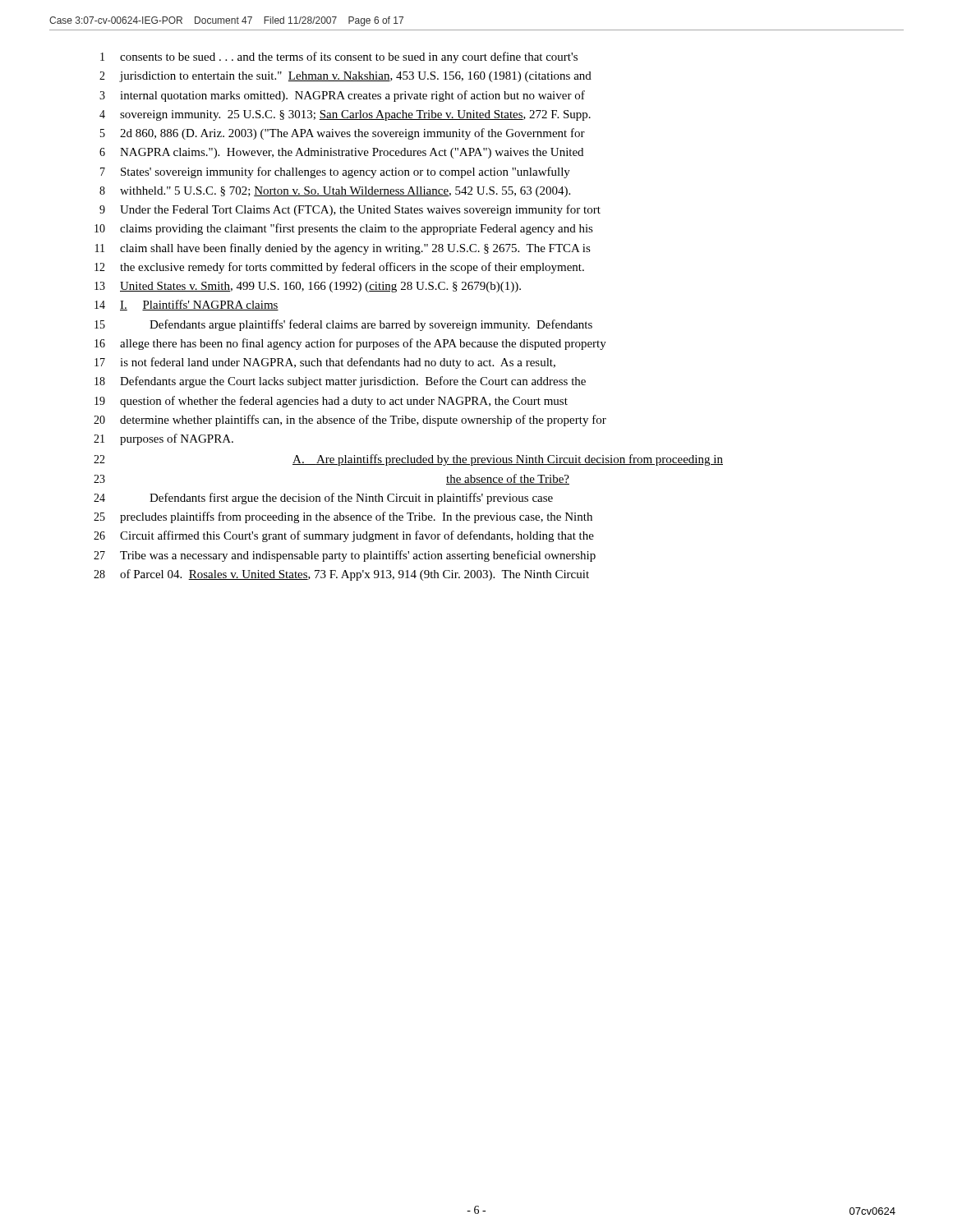Viewport: 953px width, 1232px height.
Task: Navigate to the block starting "18 Defendants argue the Court"
Action: (x=489, y=382)
